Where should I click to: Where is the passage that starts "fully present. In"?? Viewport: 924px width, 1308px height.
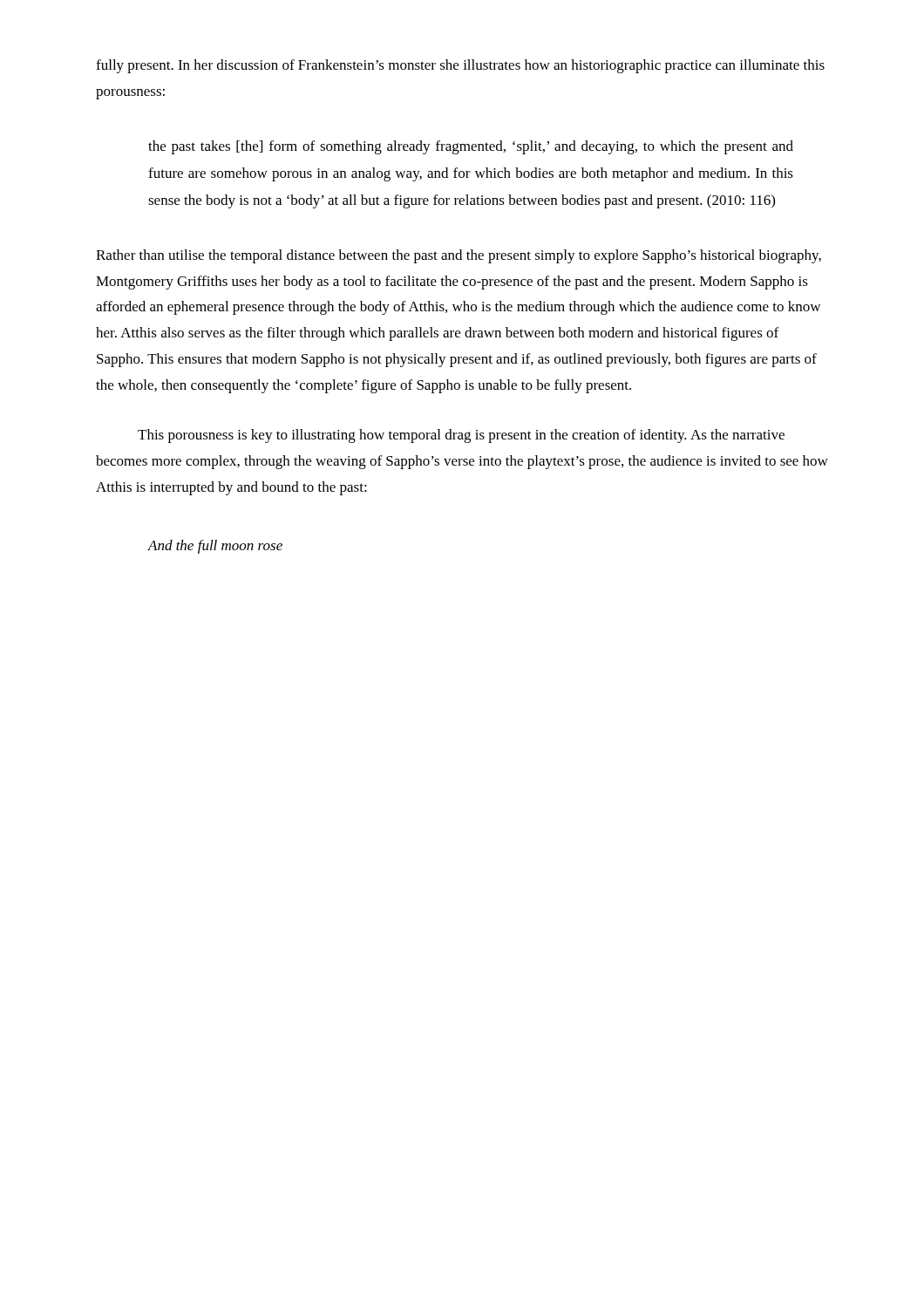pyautogui.click(x=460, y=78)
